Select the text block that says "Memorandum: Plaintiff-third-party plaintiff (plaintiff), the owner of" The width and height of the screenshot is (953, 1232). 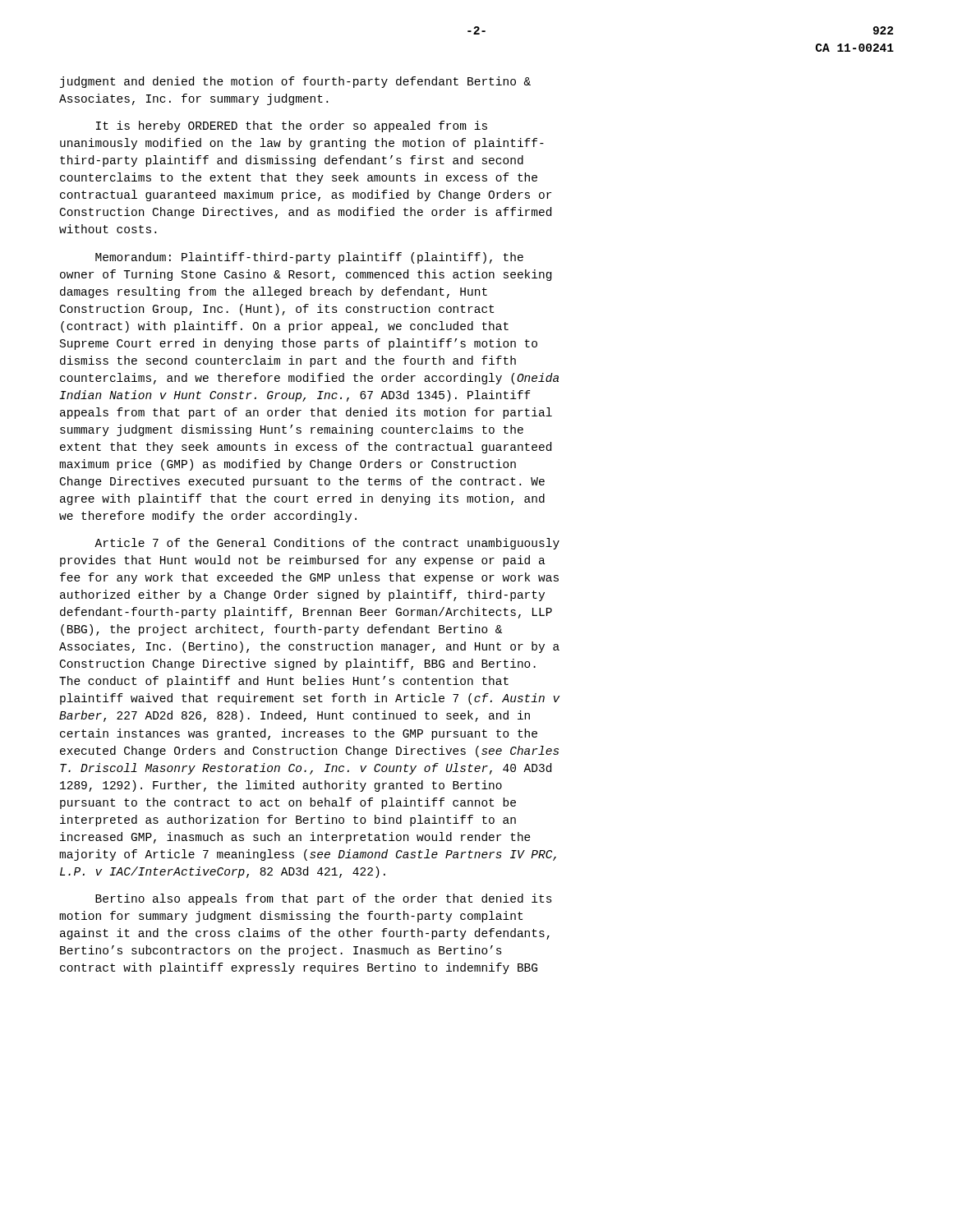point(476,388)
